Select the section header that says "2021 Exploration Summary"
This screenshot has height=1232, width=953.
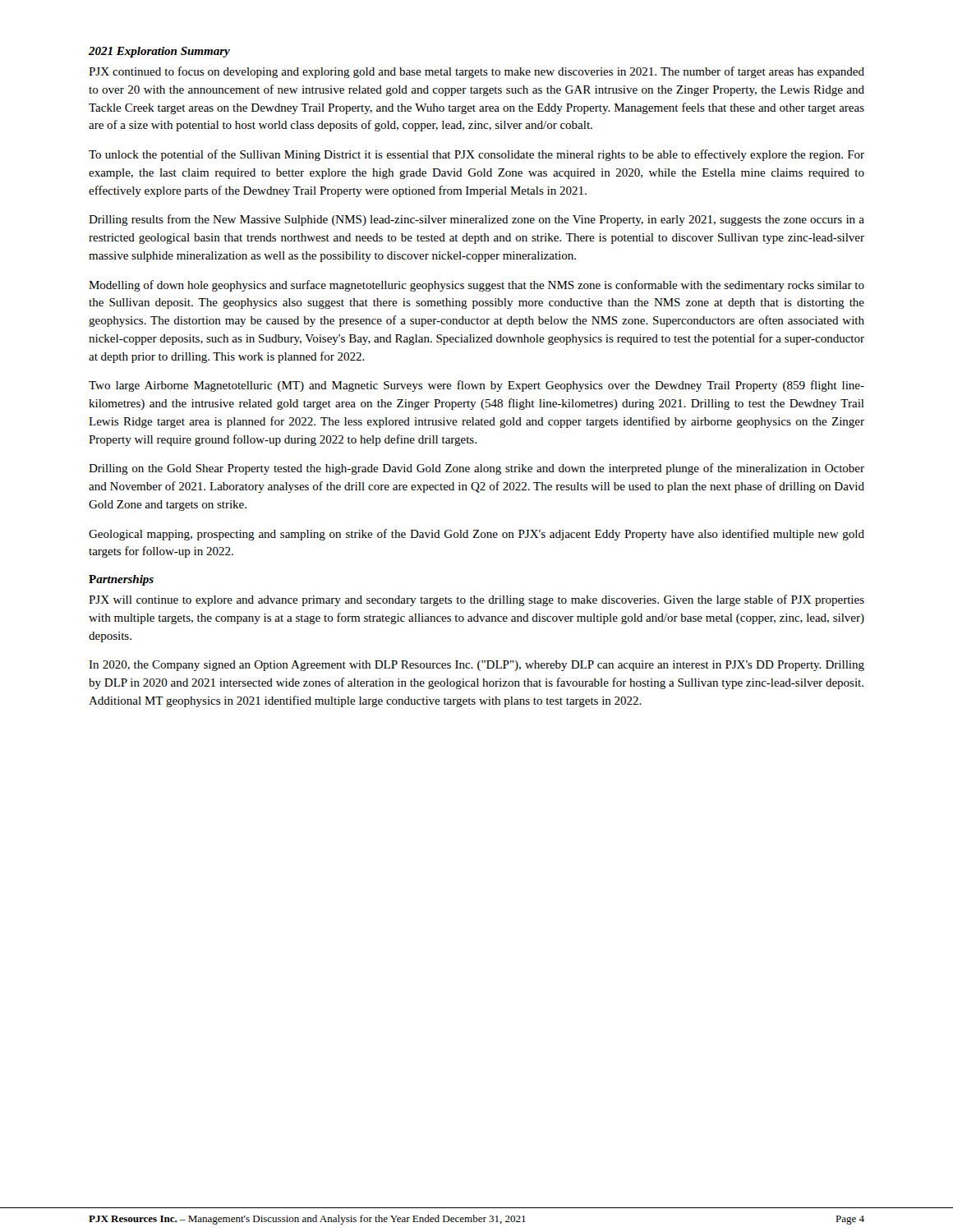point(159,51)
